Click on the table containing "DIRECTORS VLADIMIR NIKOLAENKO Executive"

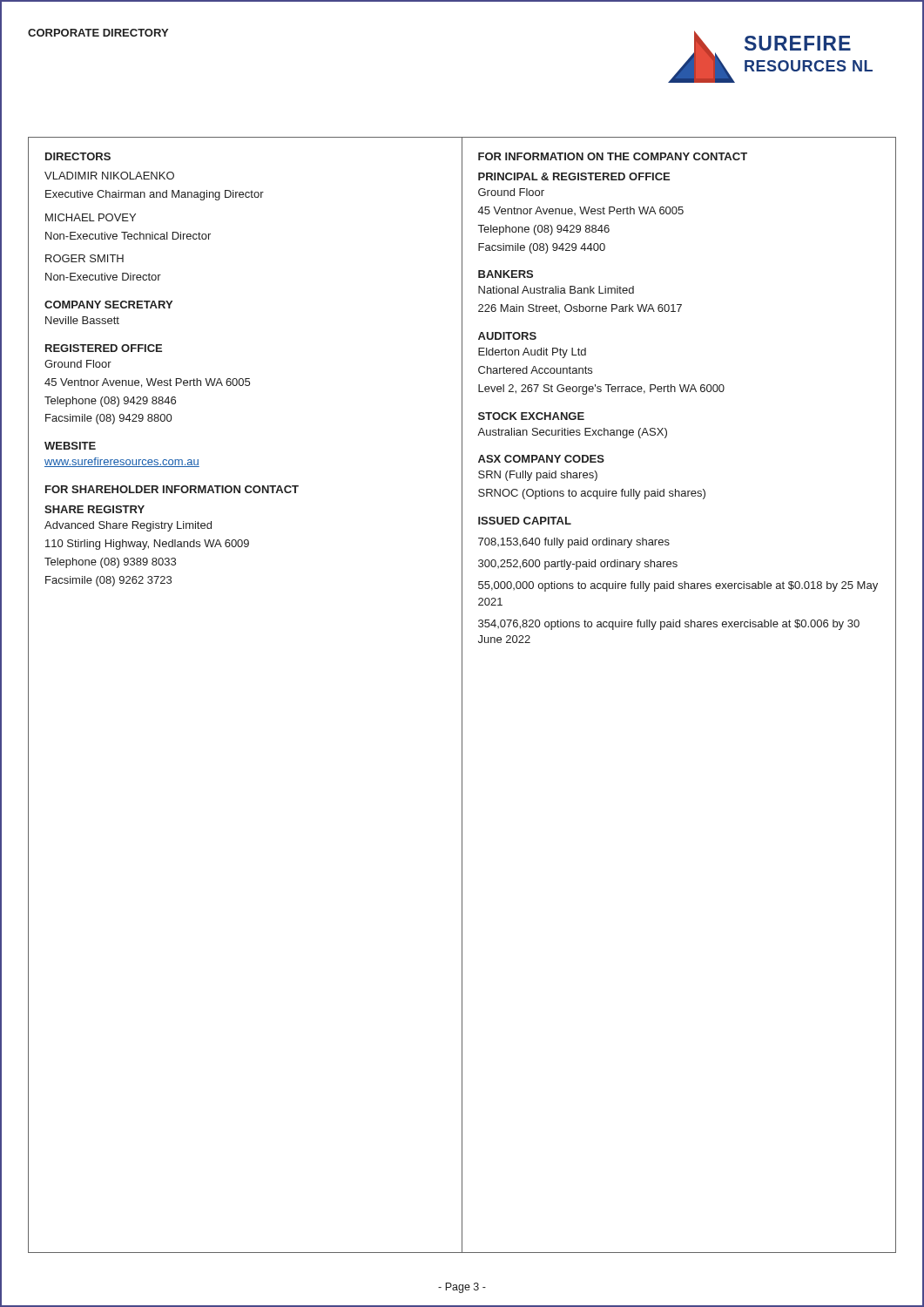coord(462,695)
